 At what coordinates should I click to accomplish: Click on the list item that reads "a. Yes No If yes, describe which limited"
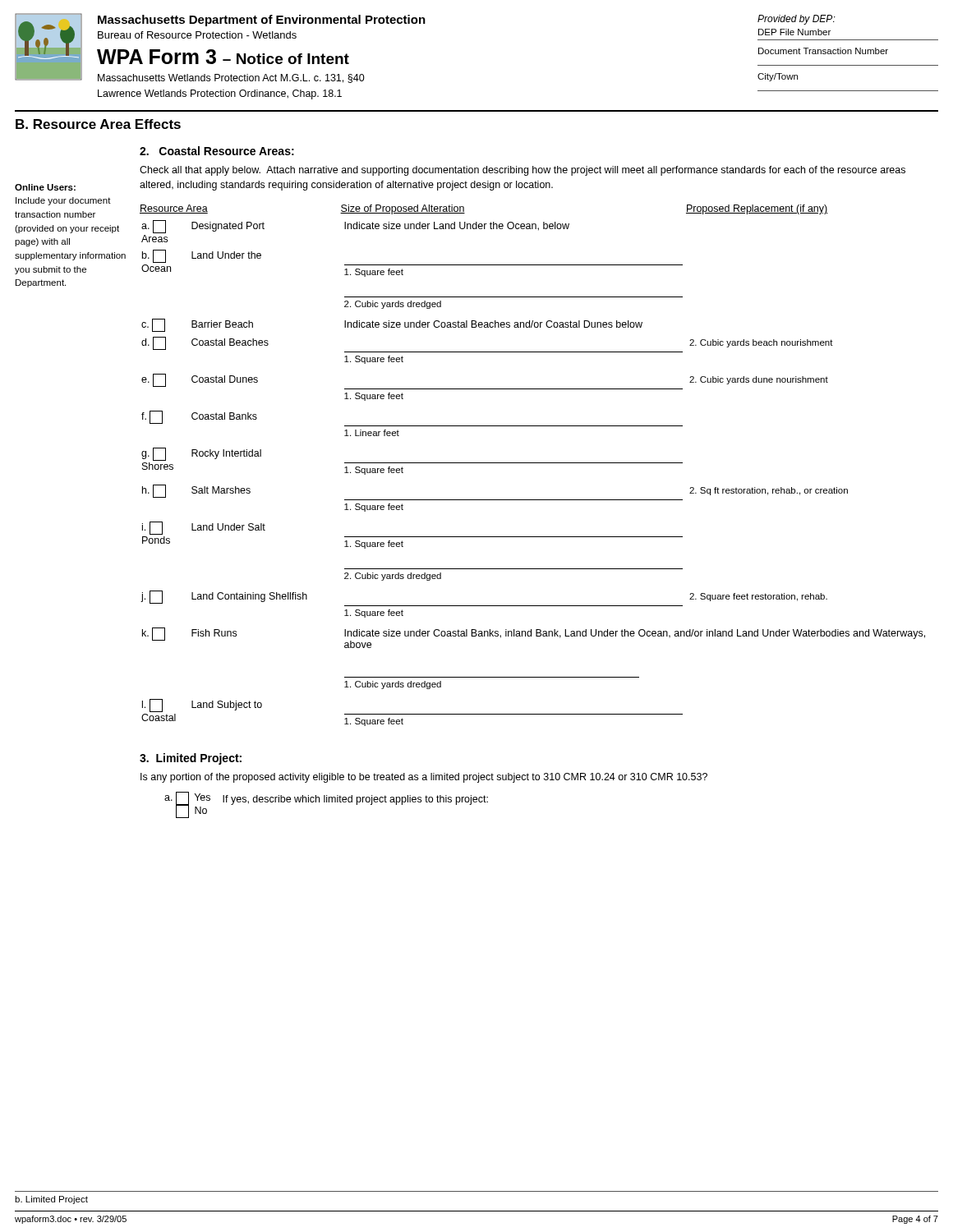click(327, 805)
